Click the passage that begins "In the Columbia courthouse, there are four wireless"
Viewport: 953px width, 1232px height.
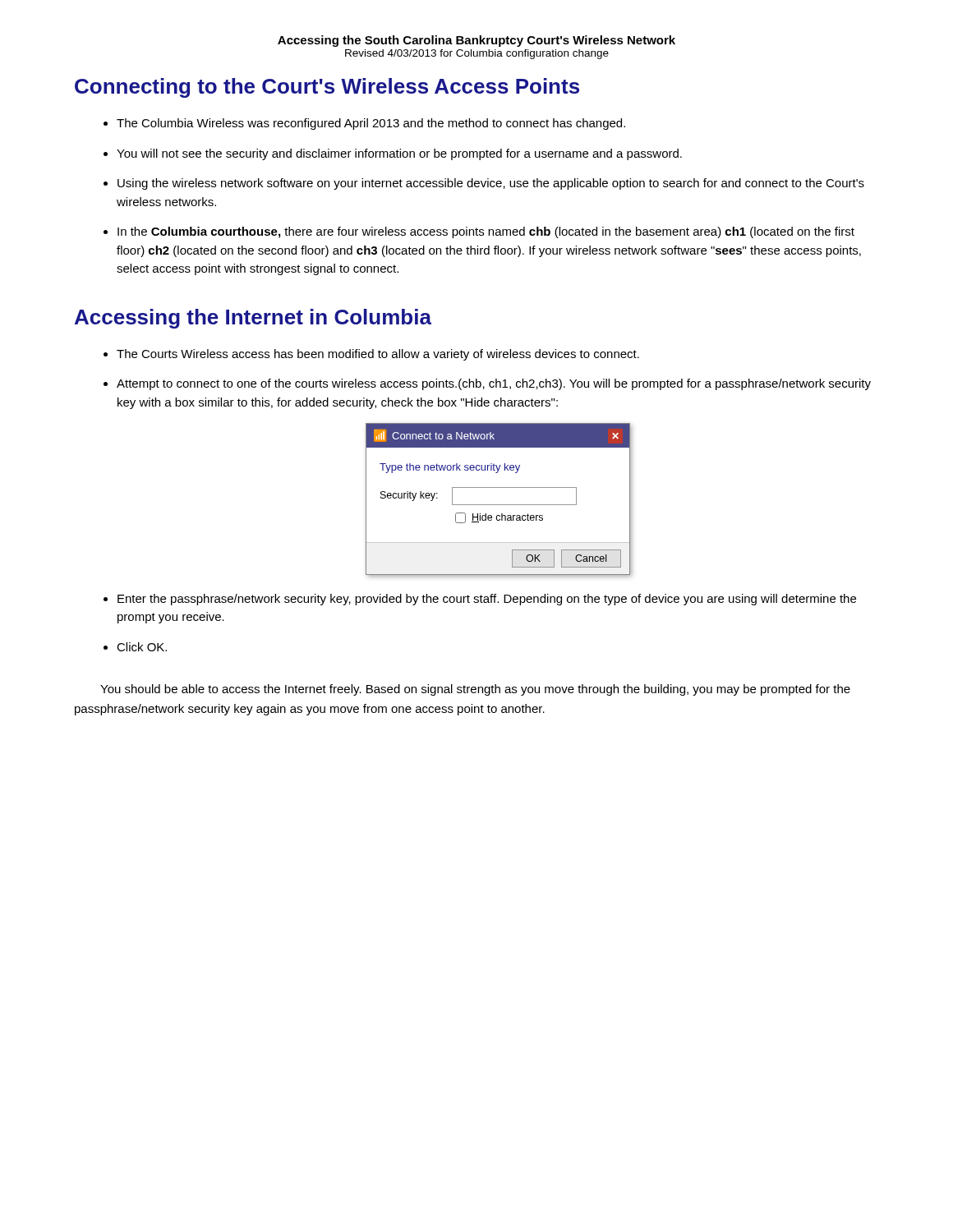coord(498,250)
